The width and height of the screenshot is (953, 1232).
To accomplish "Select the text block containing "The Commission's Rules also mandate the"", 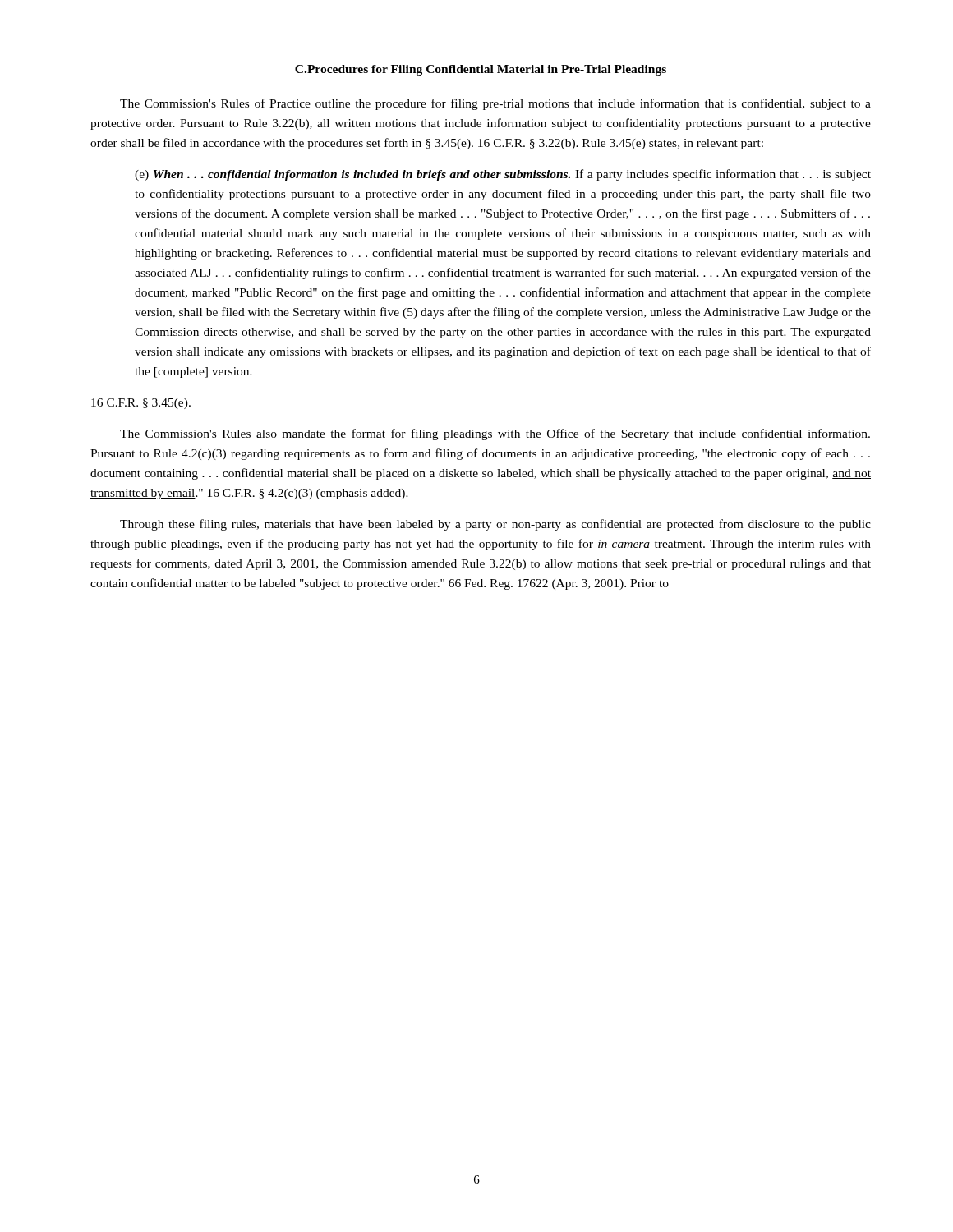I will 481,463.
